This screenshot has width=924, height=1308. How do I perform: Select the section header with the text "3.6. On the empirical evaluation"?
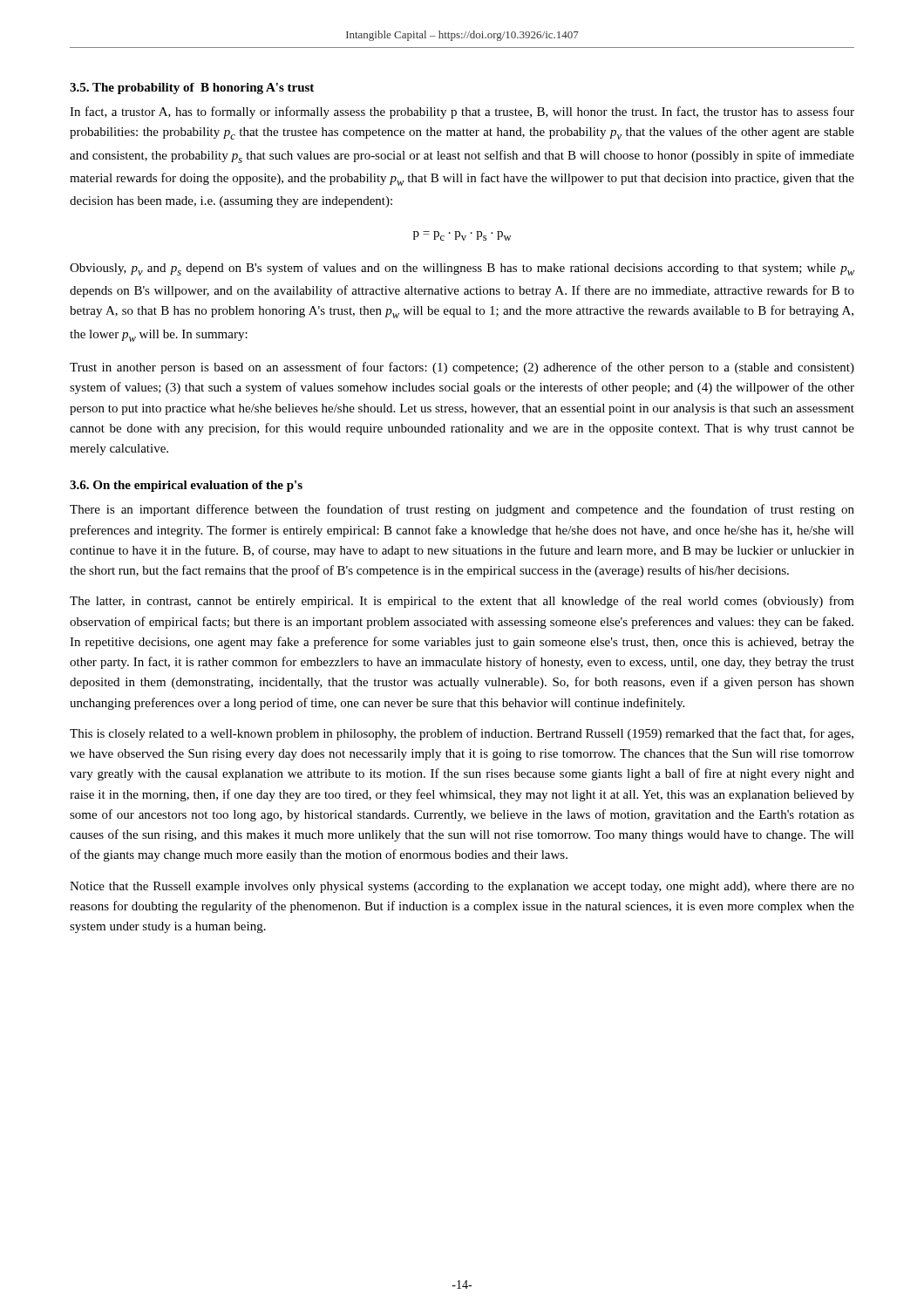pos(186,485)
